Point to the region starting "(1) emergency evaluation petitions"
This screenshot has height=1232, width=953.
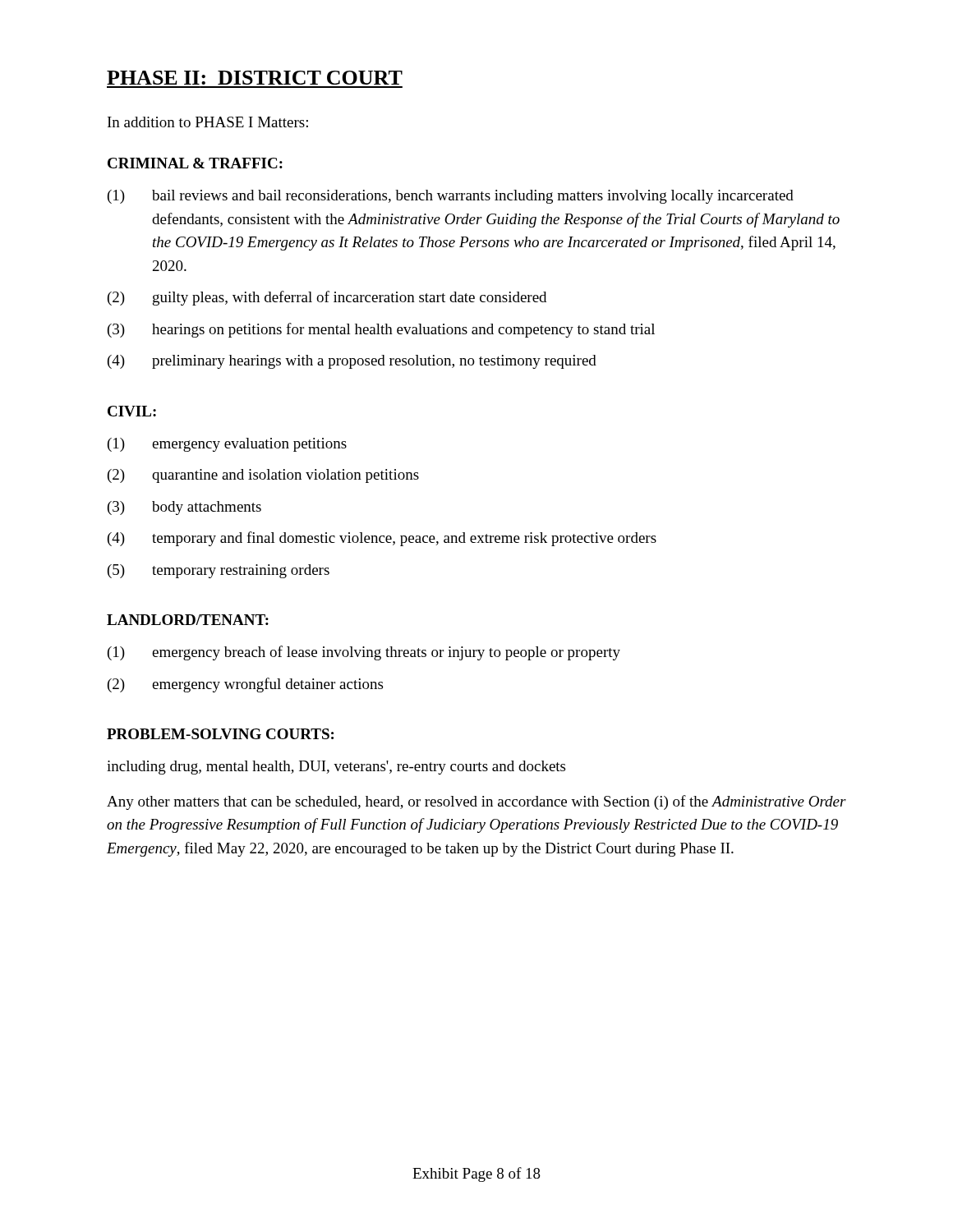tap(227, 445)
